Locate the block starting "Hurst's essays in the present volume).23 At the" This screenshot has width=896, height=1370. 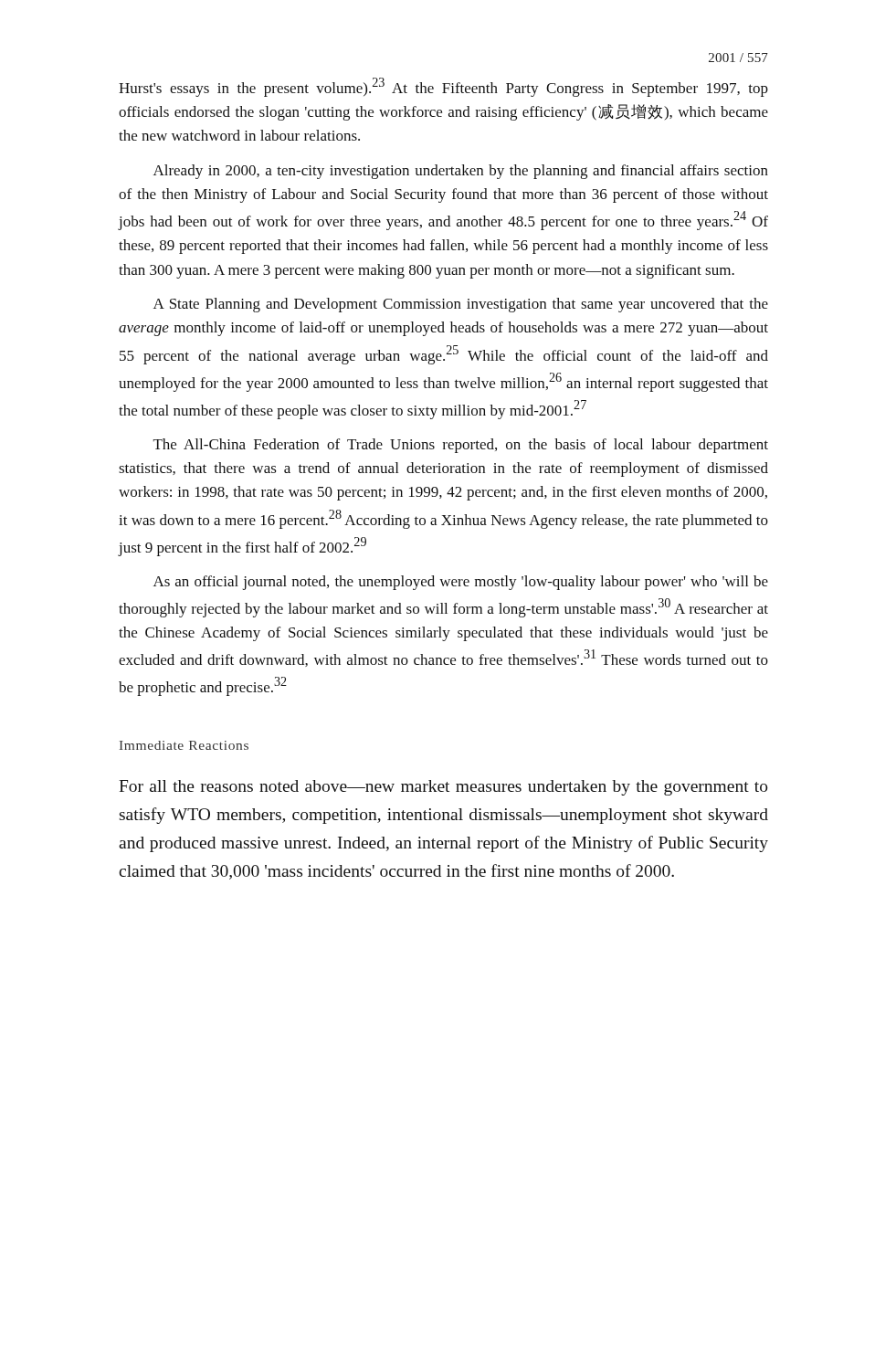[x=443, y=111]
